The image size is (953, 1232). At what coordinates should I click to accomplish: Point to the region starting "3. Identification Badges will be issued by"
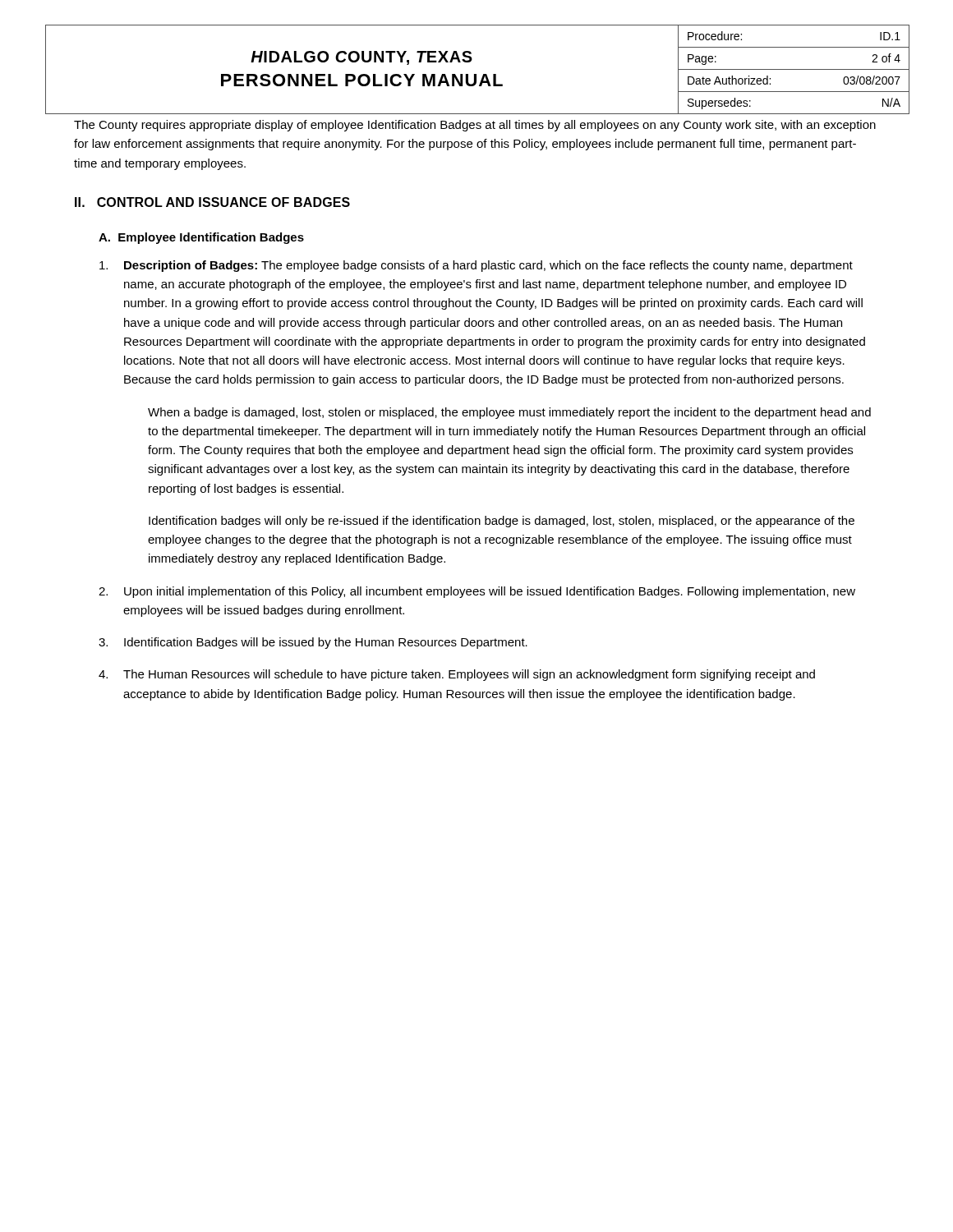[489, 642]
